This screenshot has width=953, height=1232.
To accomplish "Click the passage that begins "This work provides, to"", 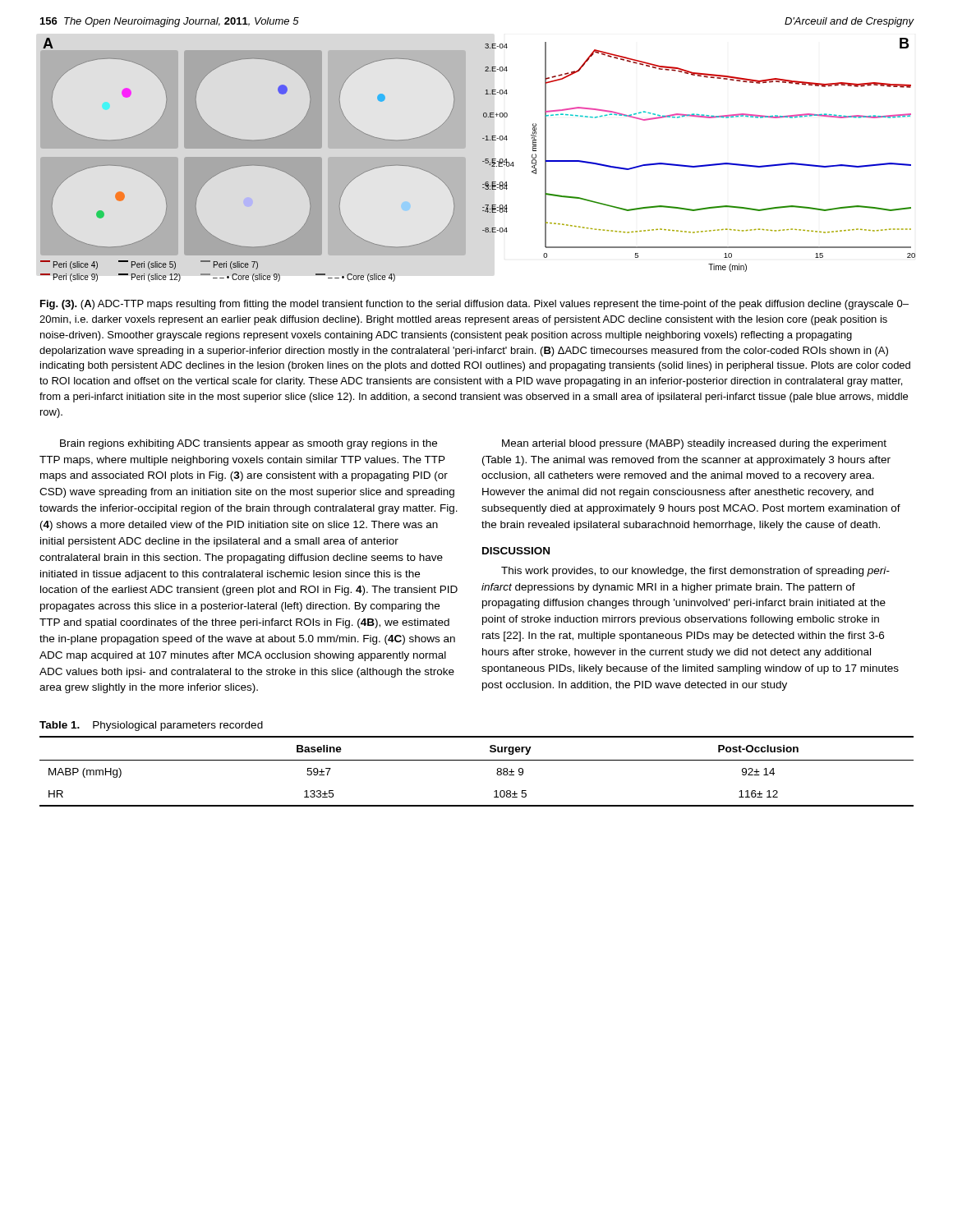I will (691, 628).
